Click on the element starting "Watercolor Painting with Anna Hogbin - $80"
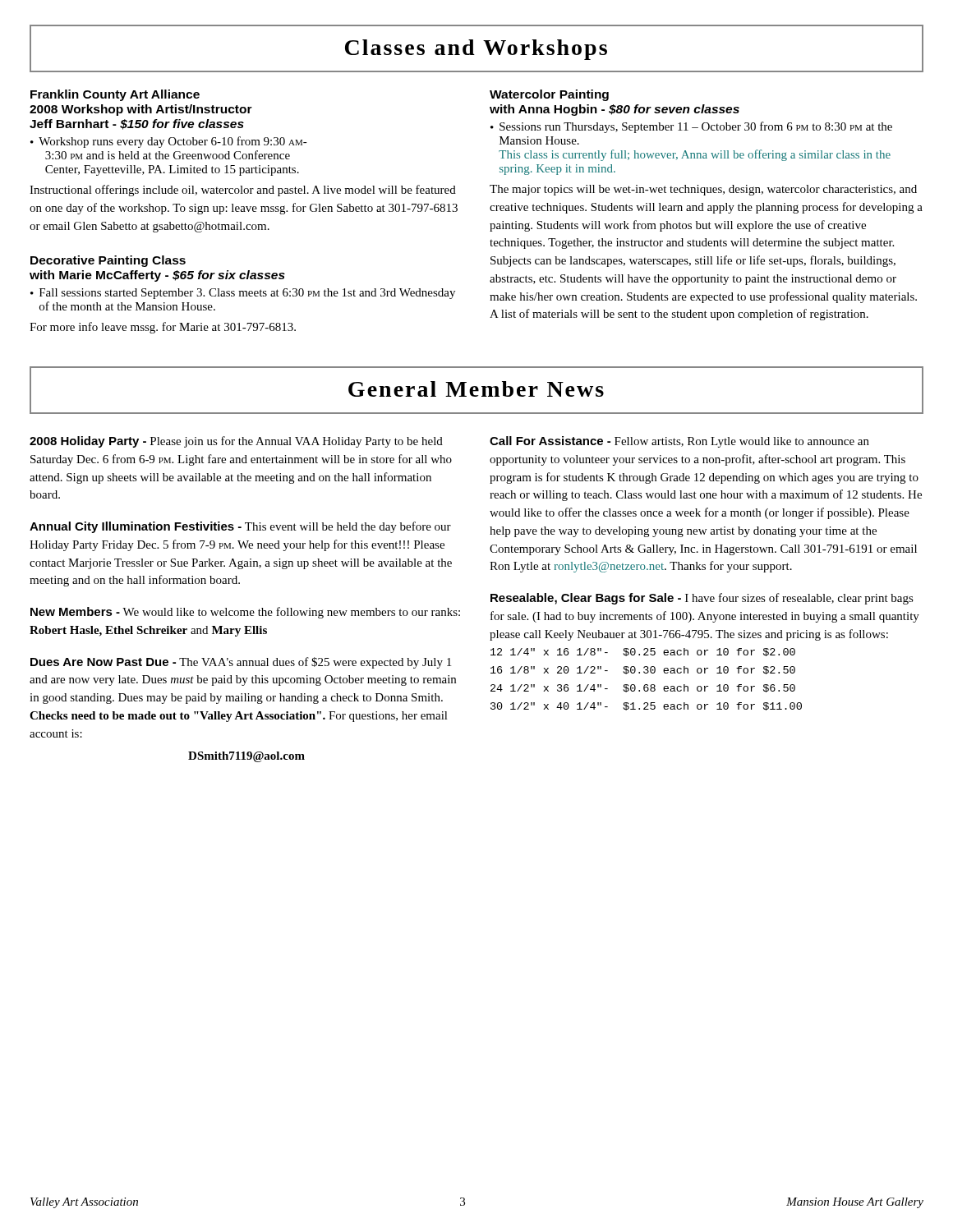This screenshot has height=1232, width=953. click(615, 101)
